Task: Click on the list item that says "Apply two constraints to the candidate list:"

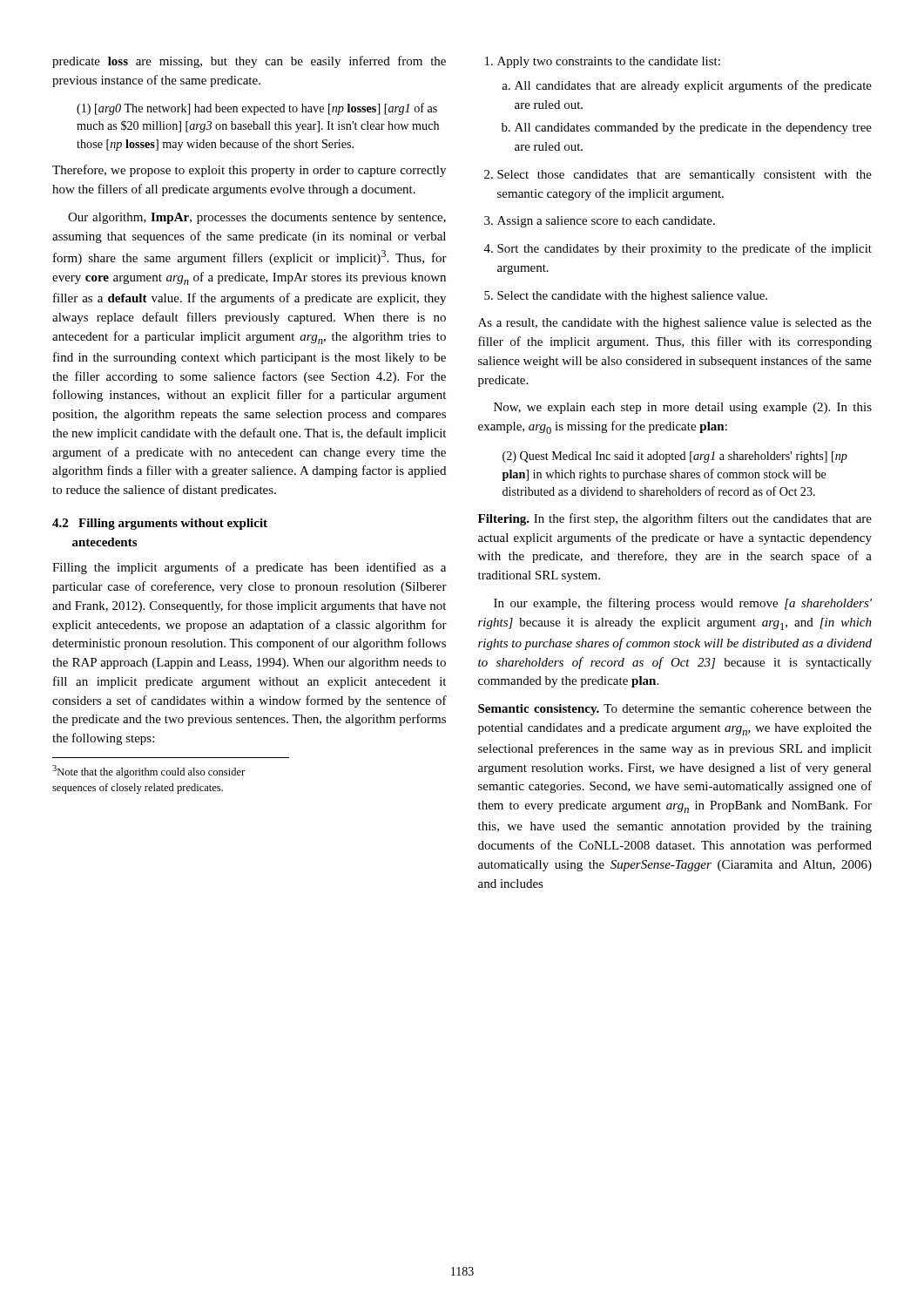Action: (x=603, y=62)
